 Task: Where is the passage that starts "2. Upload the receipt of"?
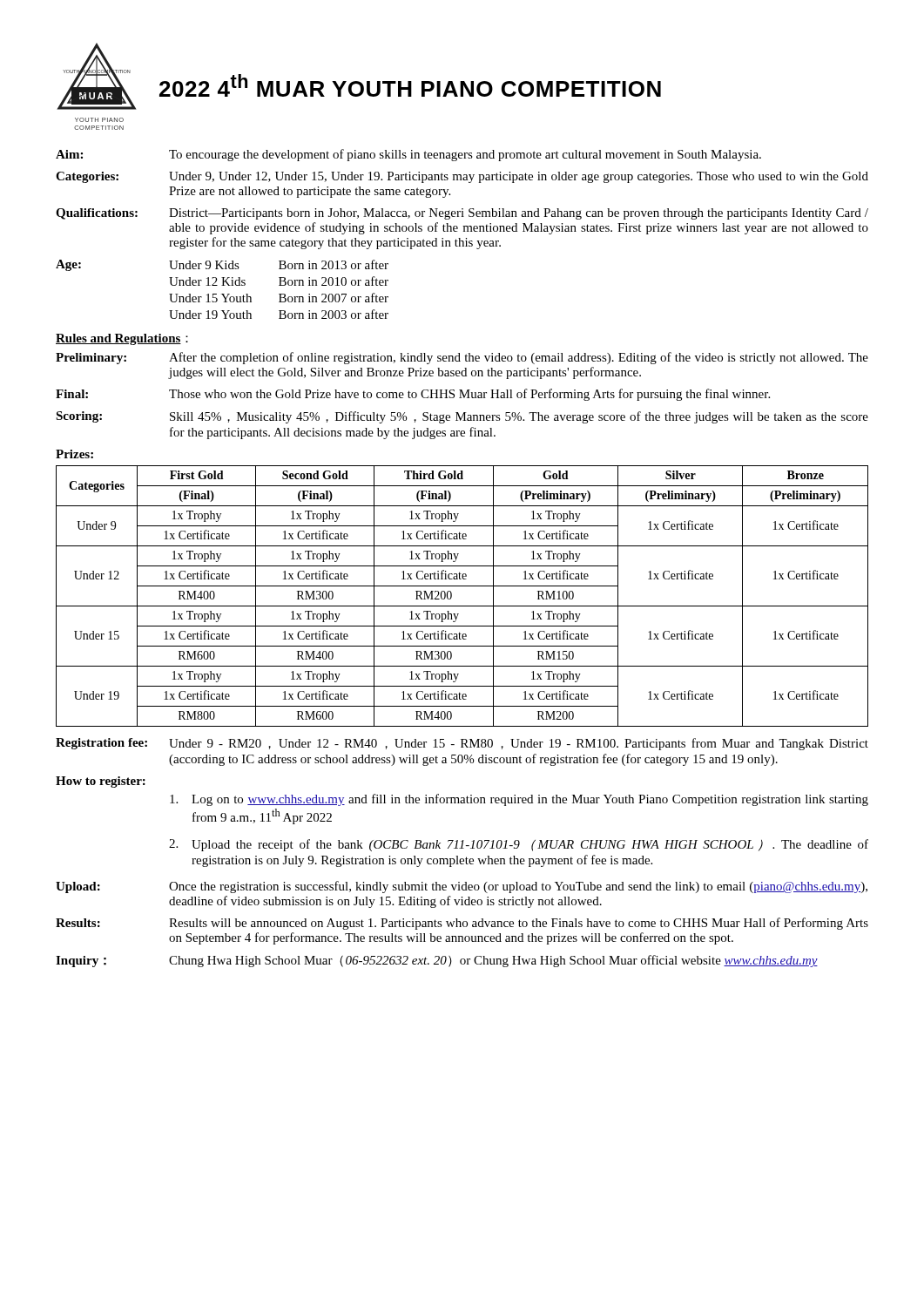pyautogui.click(x=462, y=854)
